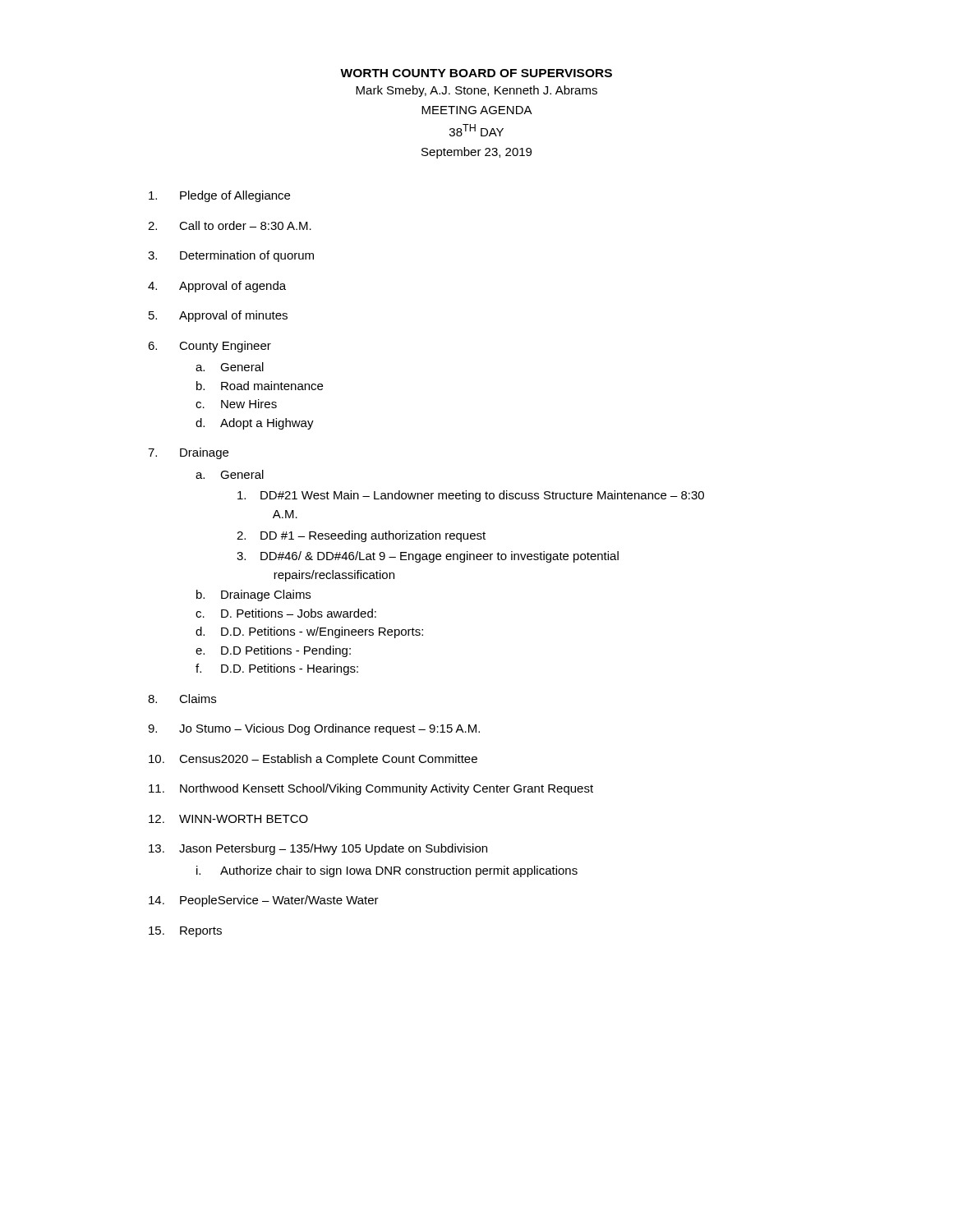The width and height of the screenshot is (953, 1232).
Task: Navigate to the region starting "4. Approval of agenda"
Action: (x=217, y=287)
